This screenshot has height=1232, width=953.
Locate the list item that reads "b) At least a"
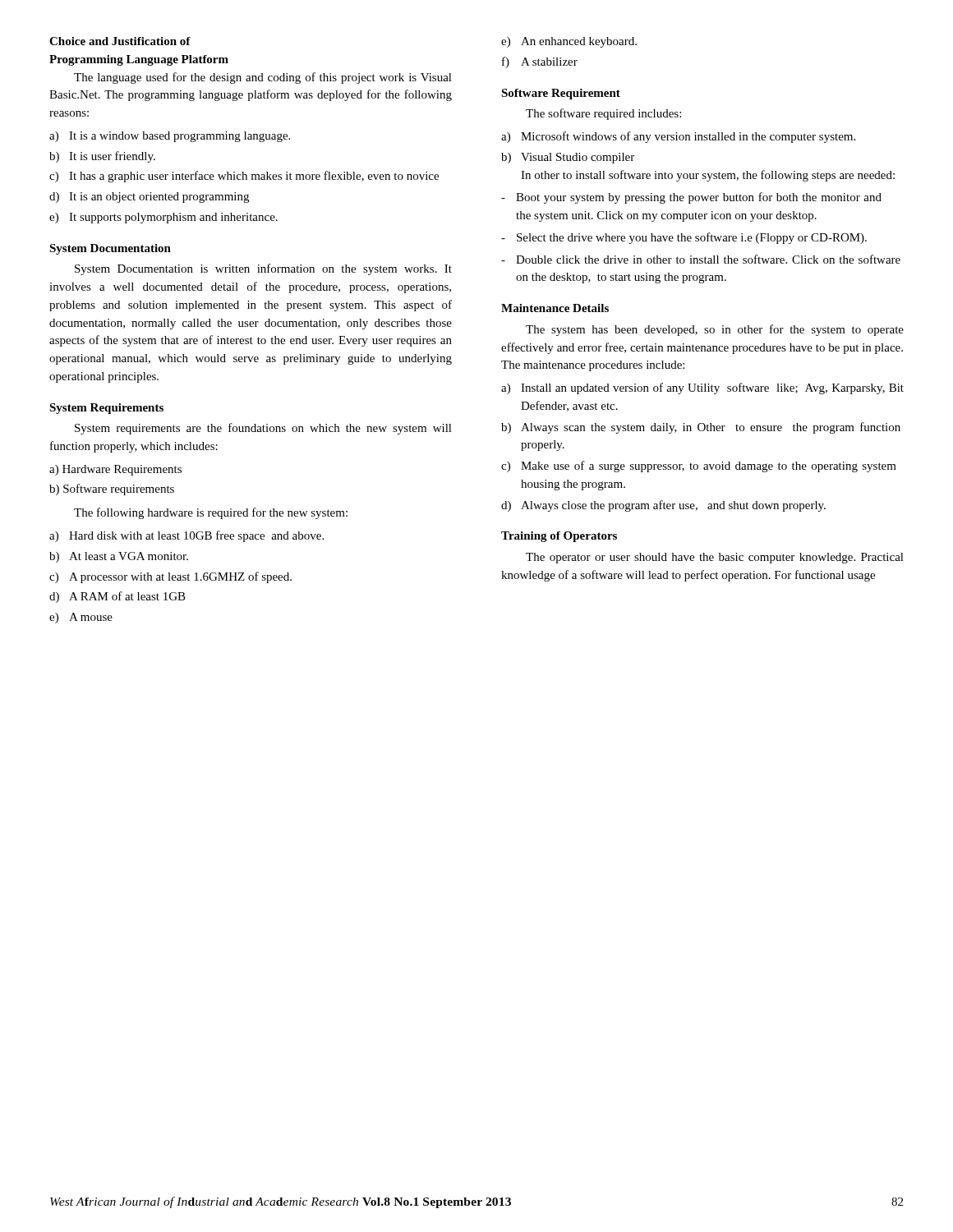pos(119,557)
